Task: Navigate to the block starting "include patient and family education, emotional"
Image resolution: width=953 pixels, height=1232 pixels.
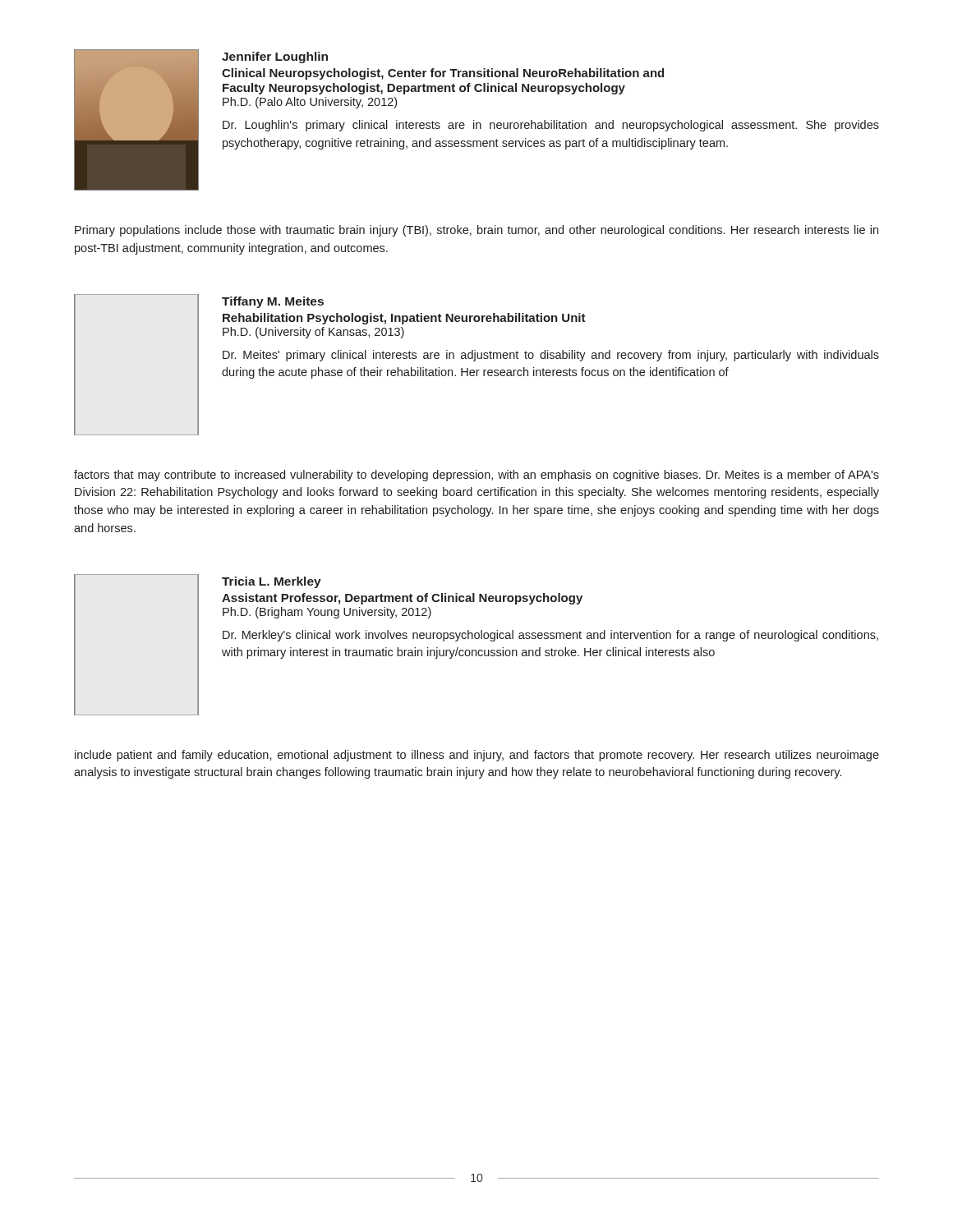Action: (x=476, y=763)
